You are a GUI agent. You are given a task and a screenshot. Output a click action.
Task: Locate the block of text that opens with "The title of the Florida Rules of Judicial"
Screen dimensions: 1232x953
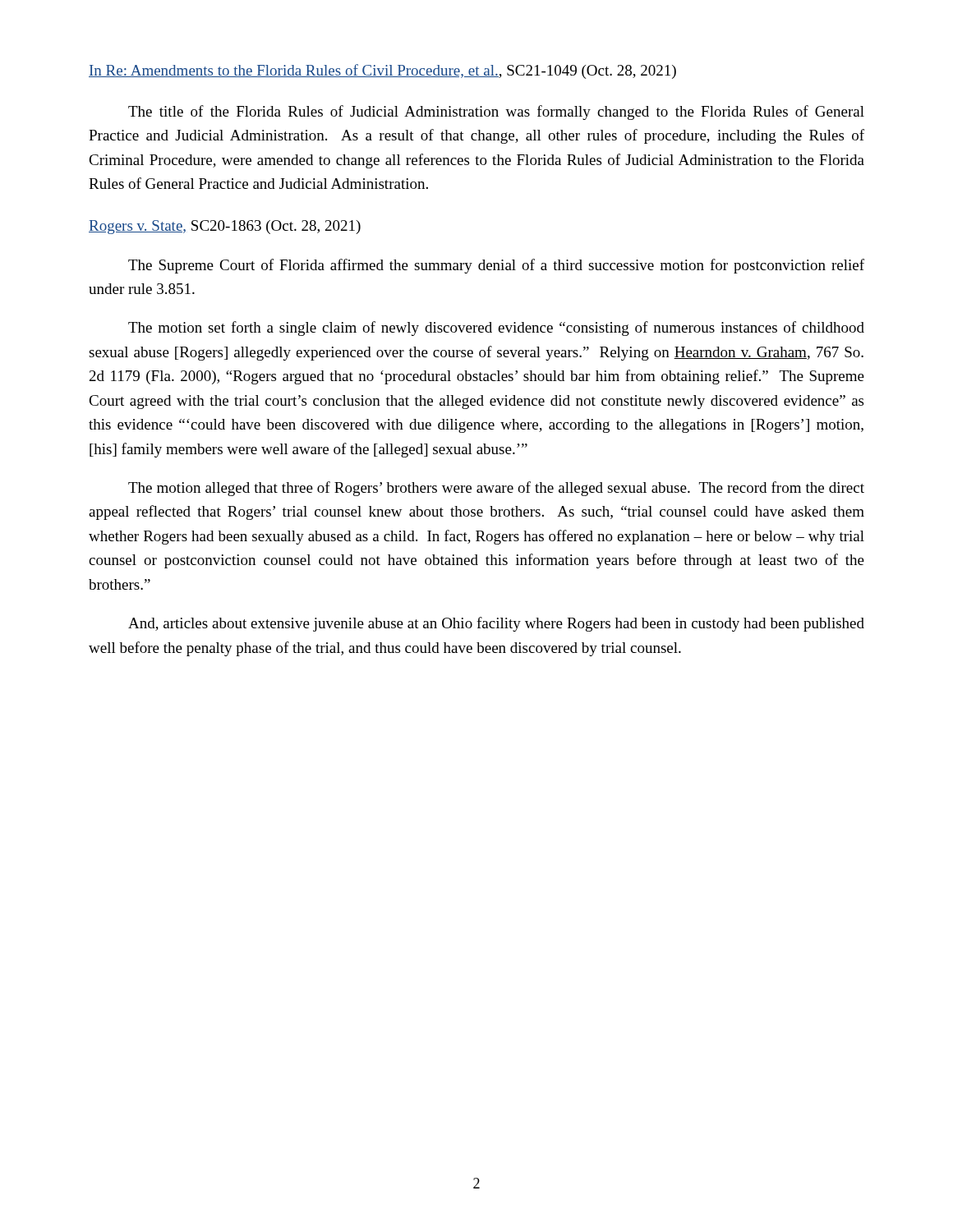476,147
